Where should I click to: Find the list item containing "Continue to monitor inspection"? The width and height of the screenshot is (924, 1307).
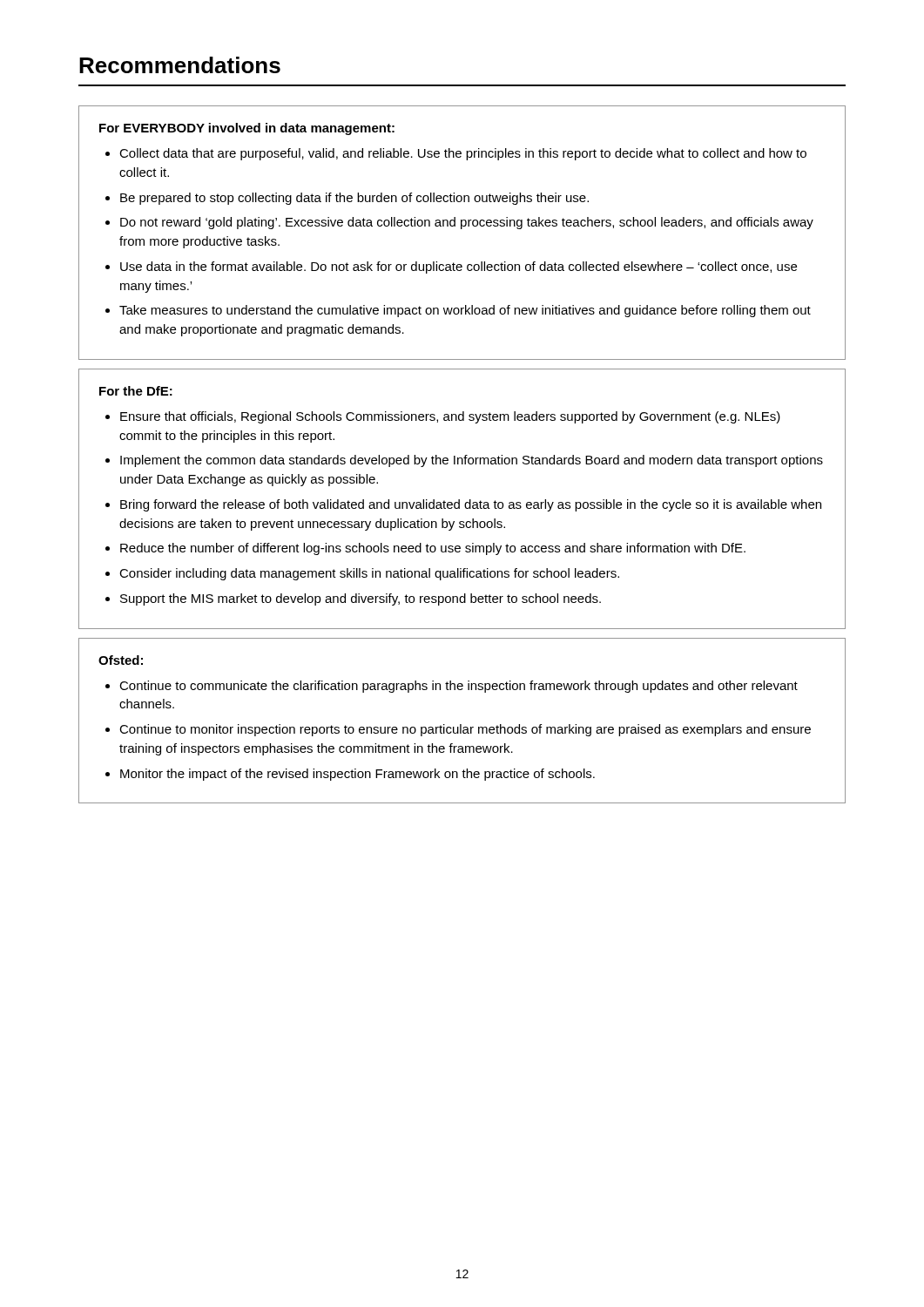462,739
